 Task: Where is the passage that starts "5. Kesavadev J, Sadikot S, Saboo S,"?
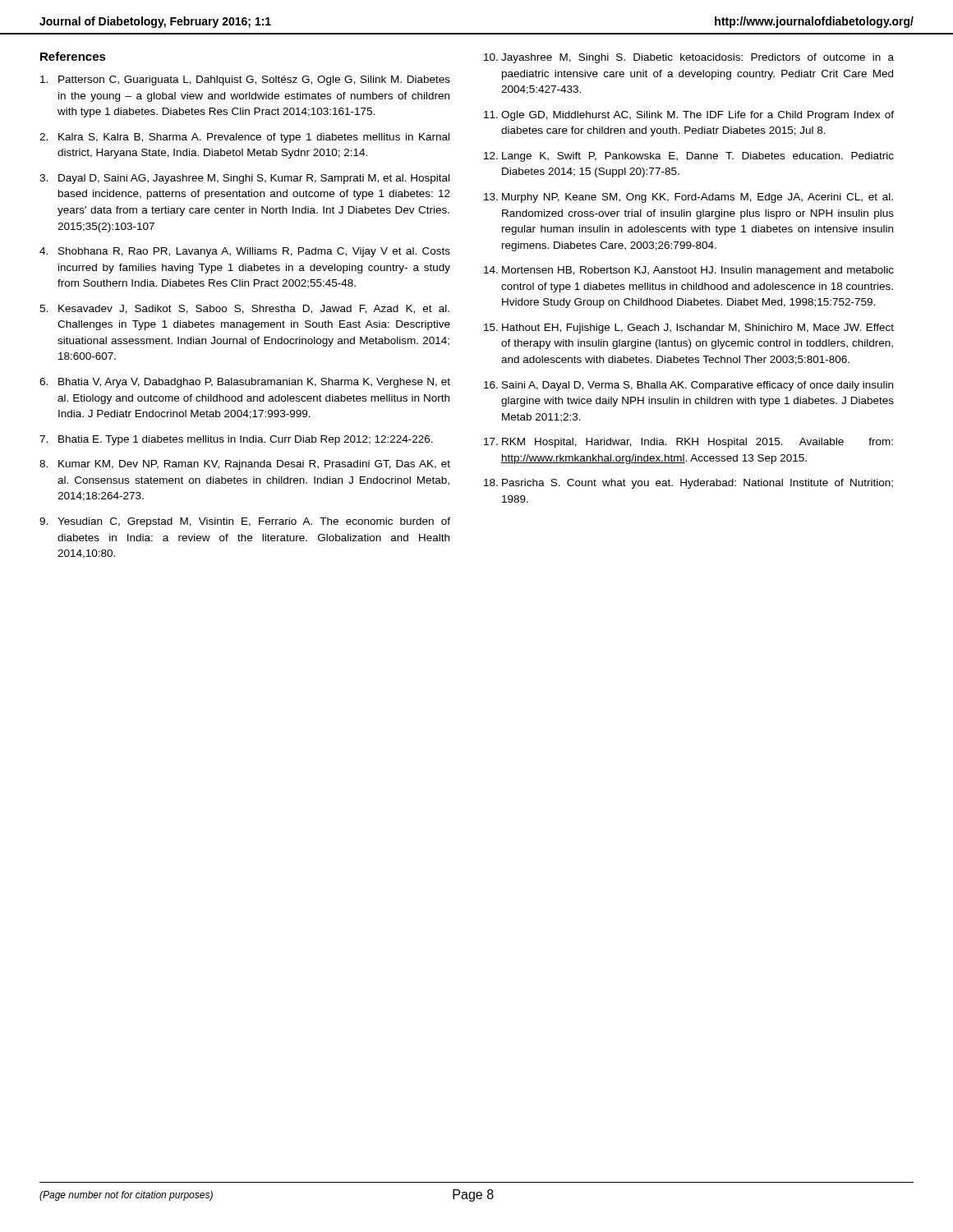(245, 333)
